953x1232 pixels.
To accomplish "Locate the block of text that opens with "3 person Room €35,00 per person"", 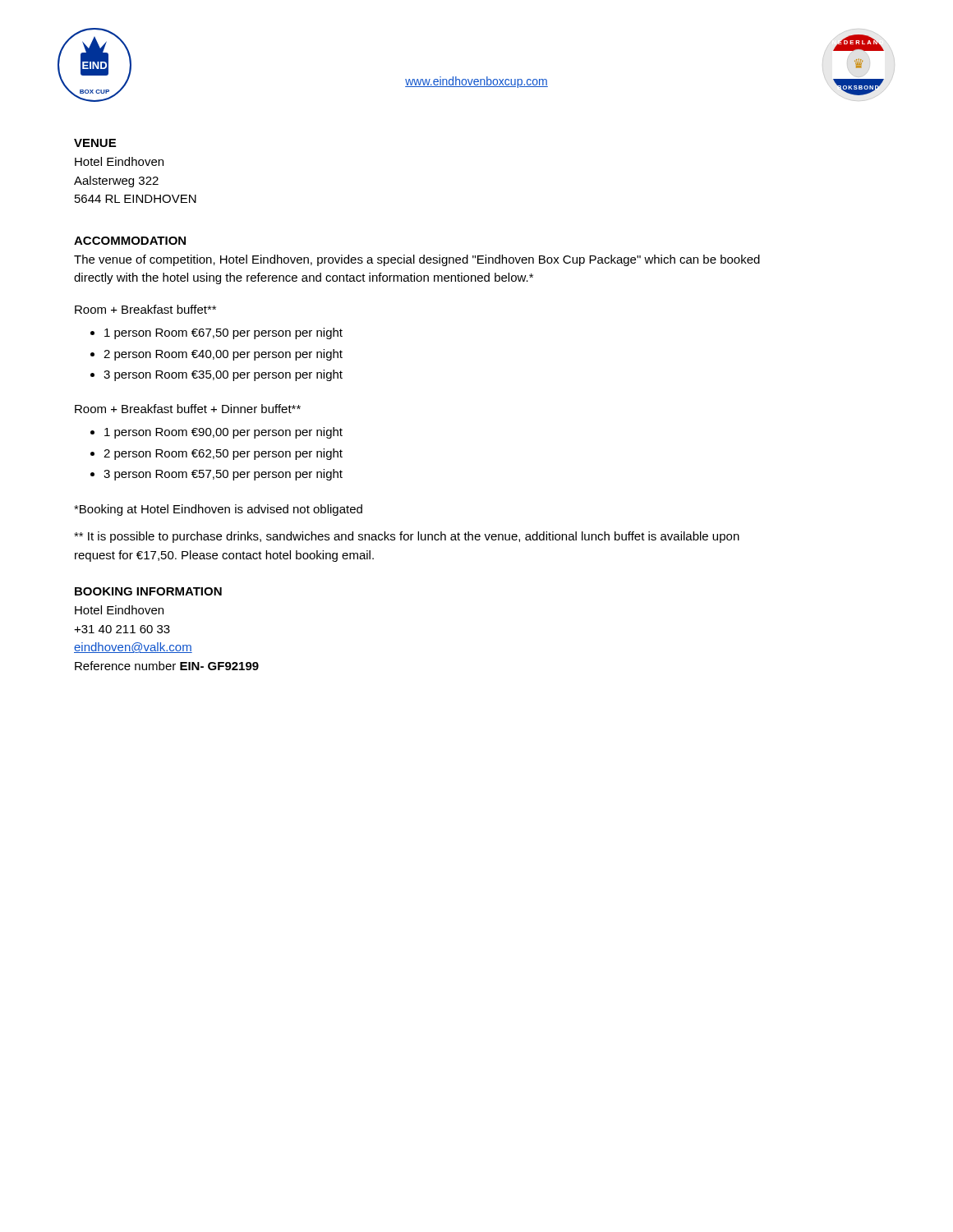I will coord(223,374).
